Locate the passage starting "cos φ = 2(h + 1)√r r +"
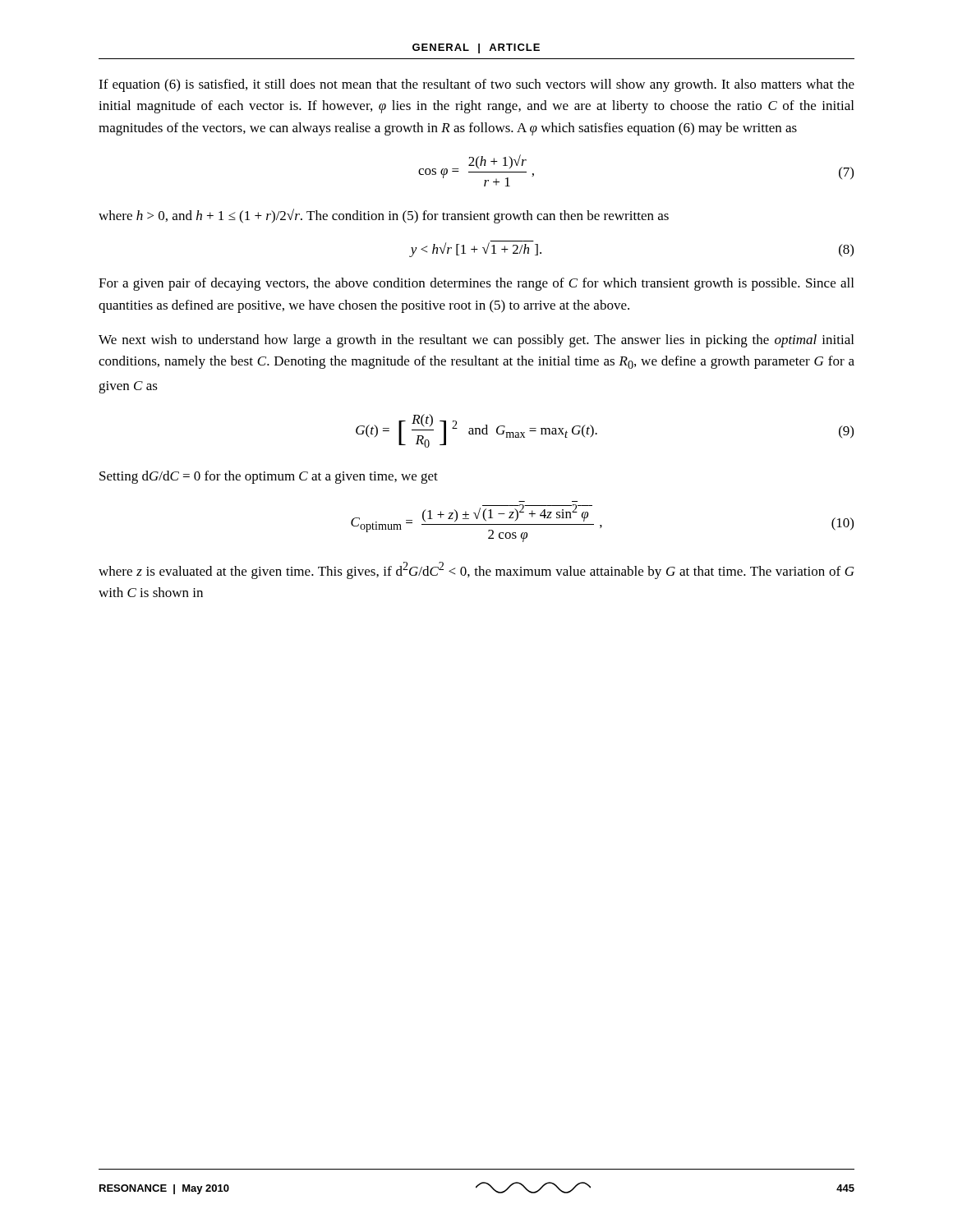This screenshot has width=953, height=1232. click(x=497, y=172)
